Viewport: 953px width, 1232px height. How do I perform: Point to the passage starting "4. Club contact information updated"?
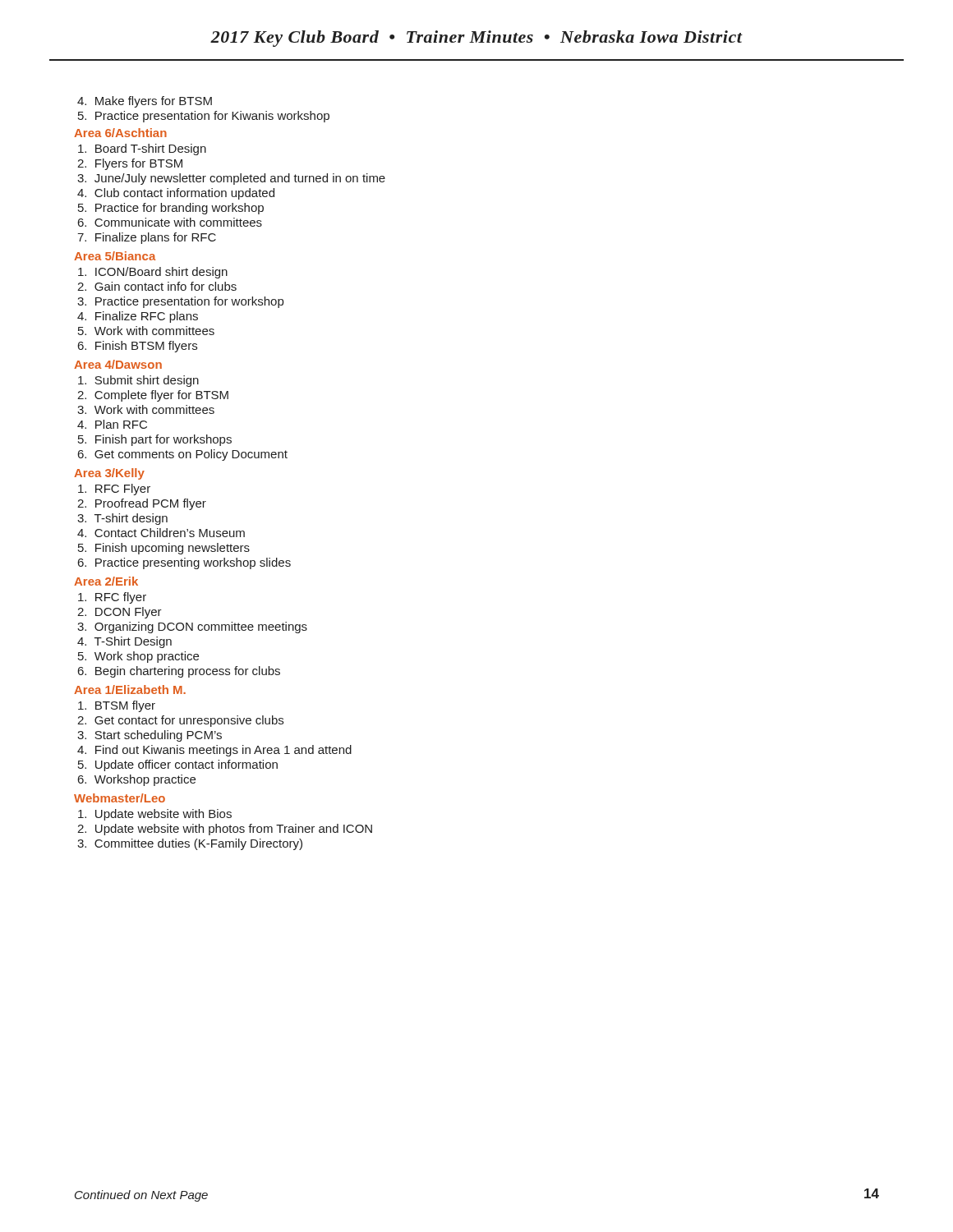pyautogui.click(x=176, y=193)
